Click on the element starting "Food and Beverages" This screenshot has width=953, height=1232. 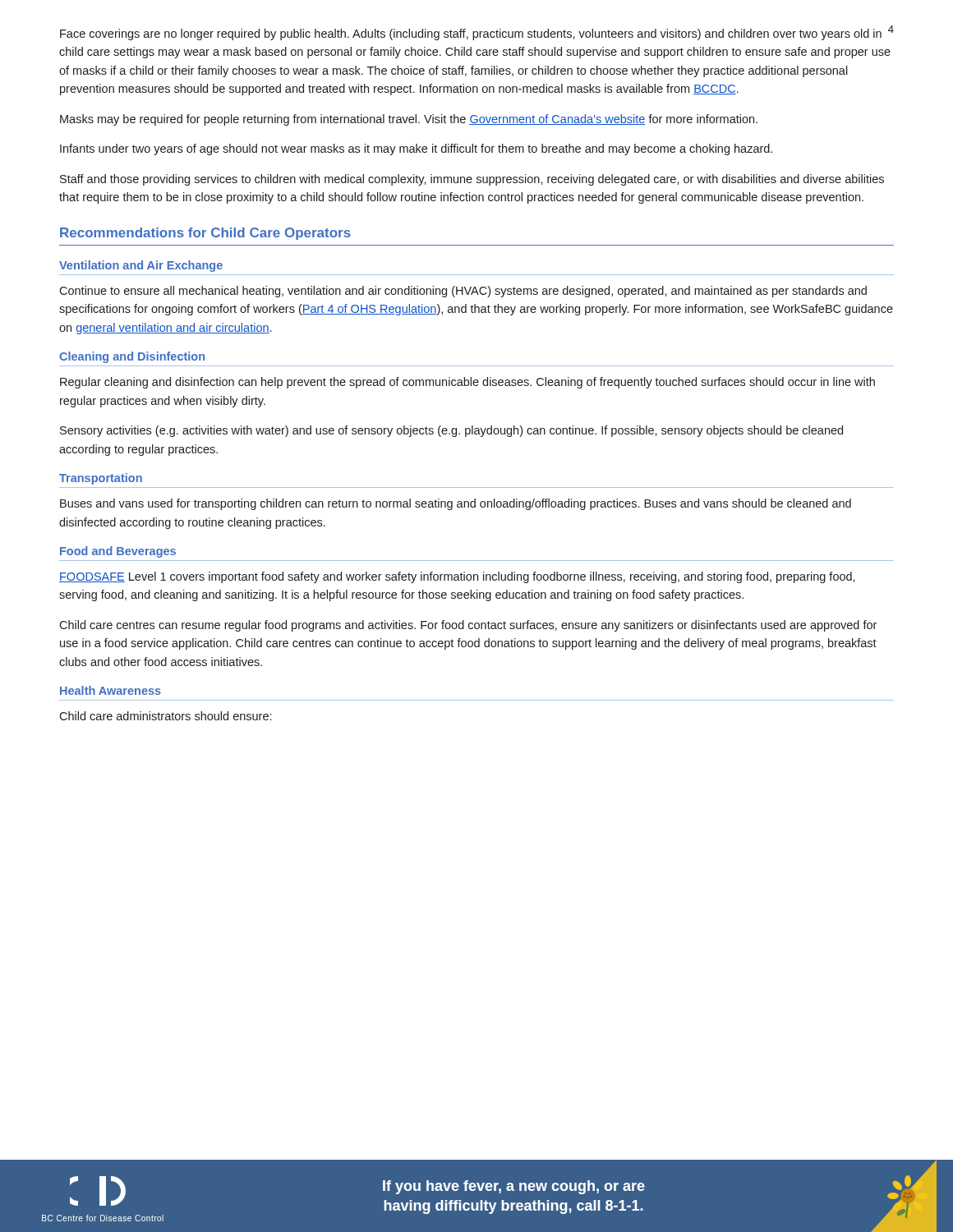118,551
